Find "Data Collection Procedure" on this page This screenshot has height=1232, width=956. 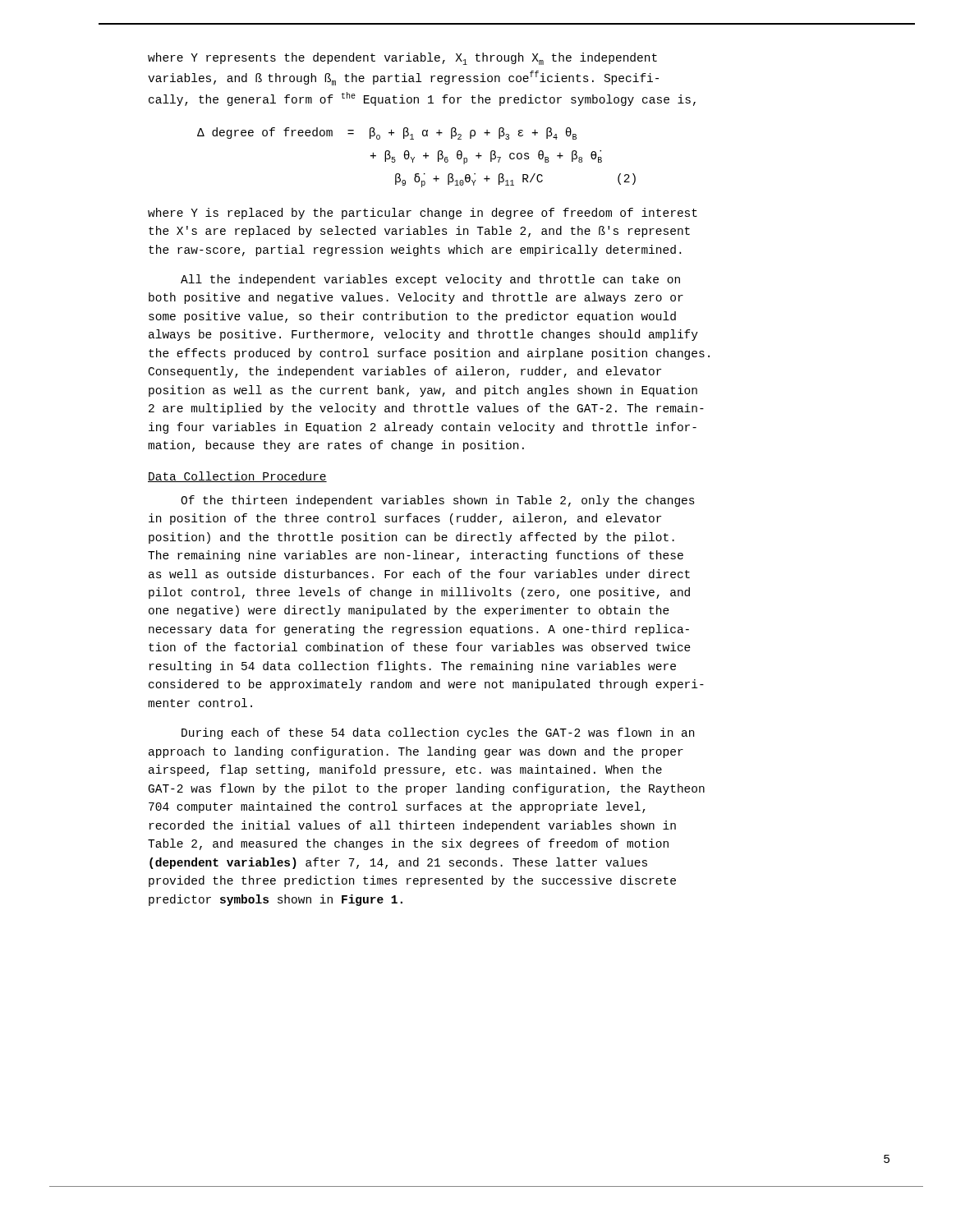pos(237,477)
